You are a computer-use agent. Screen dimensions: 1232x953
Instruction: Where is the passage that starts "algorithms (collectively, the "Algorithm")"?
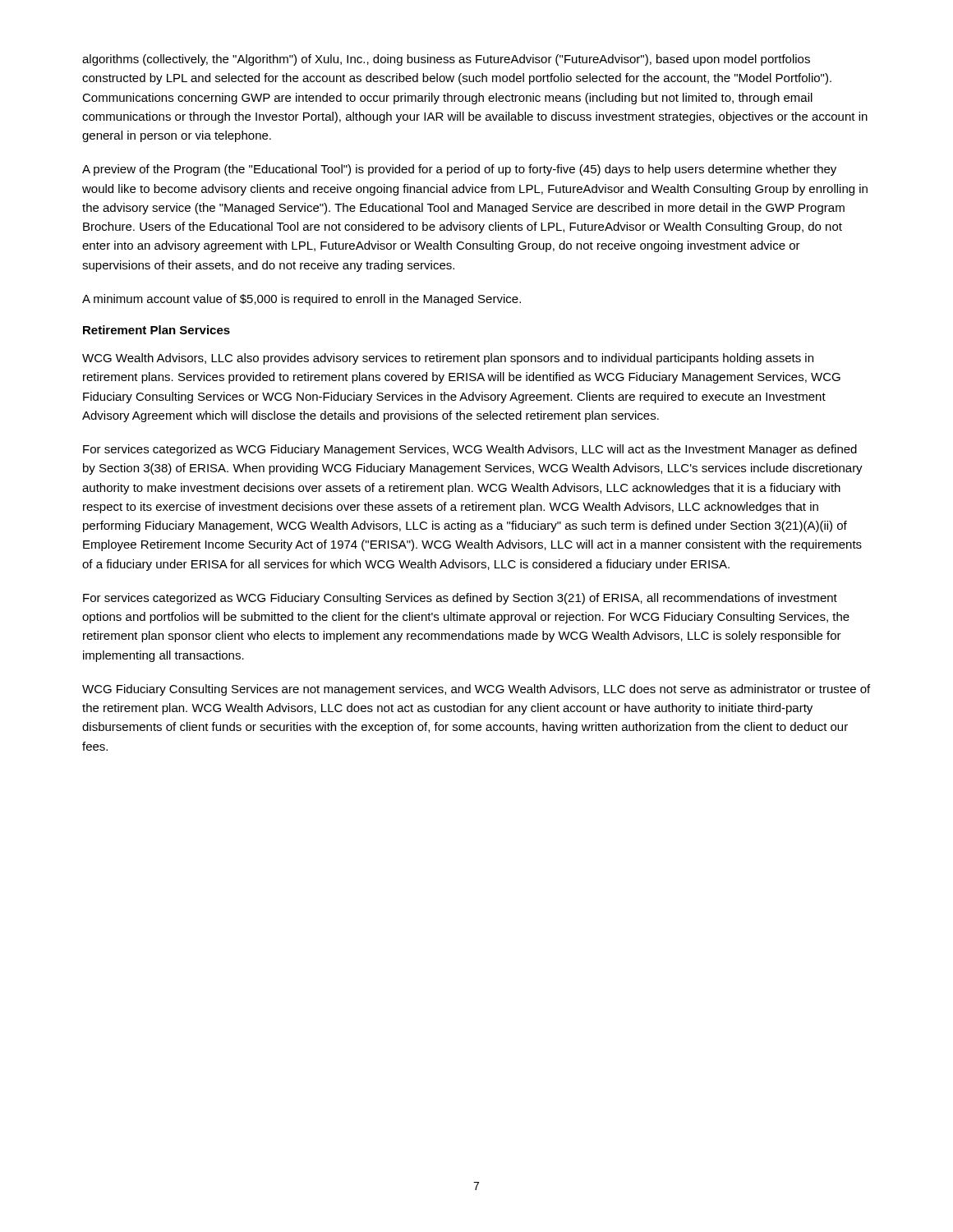475,97
